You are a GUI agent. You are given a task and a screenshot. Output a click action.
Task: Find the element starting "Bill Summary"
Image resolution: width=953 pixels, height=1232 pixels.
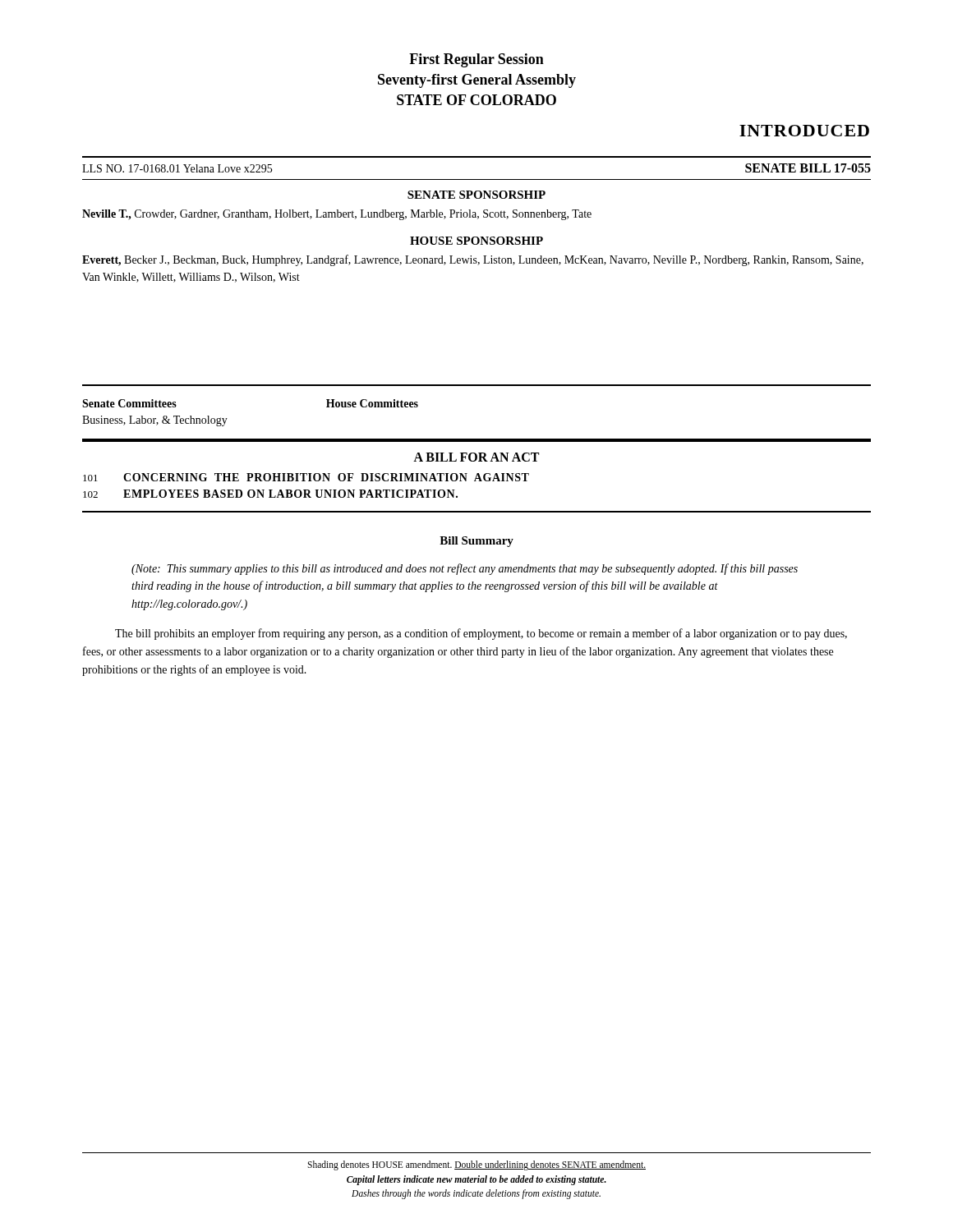476,540
